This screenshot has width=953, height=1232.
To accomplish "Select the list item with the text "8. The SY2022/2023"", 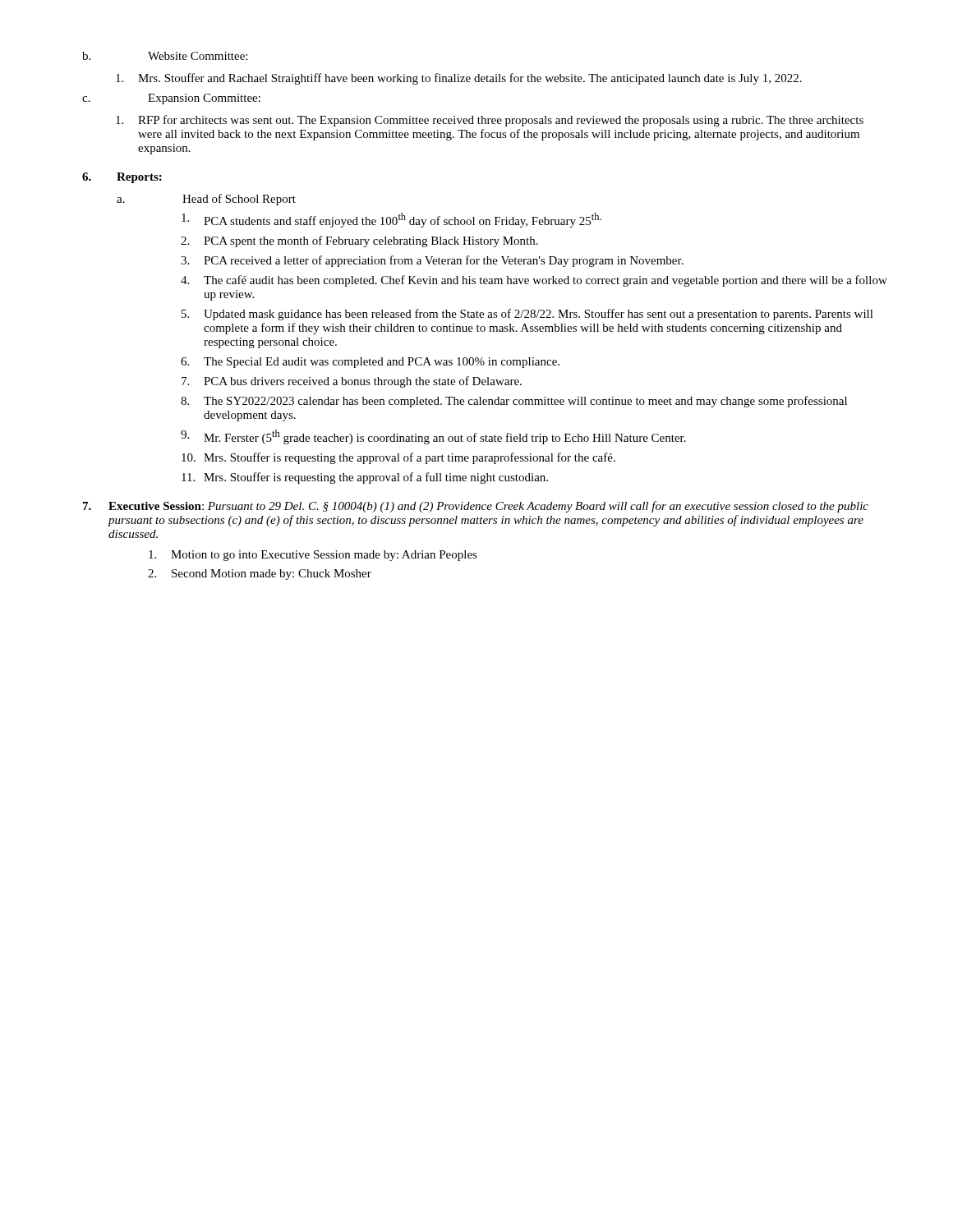I will [x=534, y=408].
